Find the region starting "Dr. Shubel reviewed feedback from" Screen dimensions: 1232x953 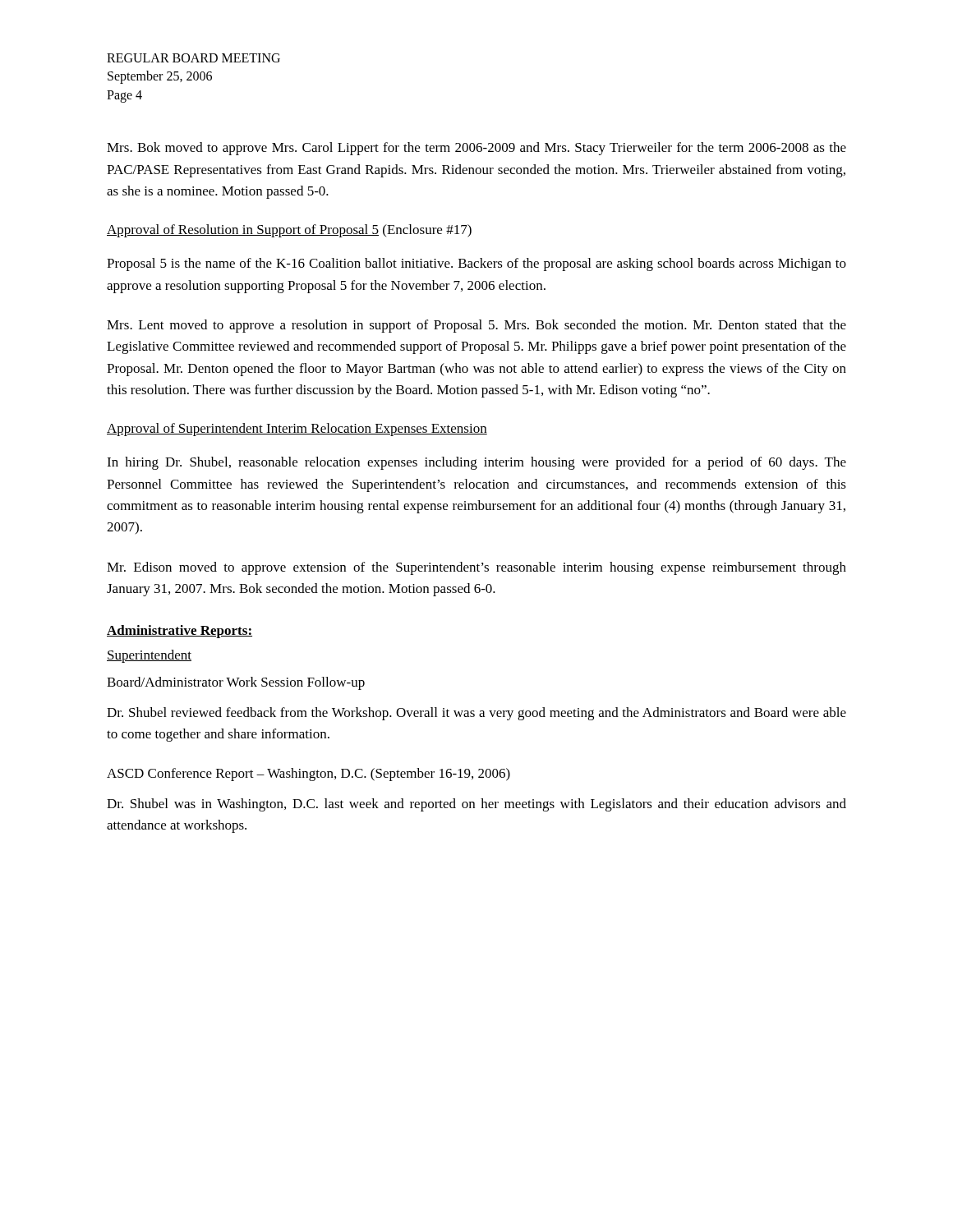pyautogui.click(x=476, y=723)
